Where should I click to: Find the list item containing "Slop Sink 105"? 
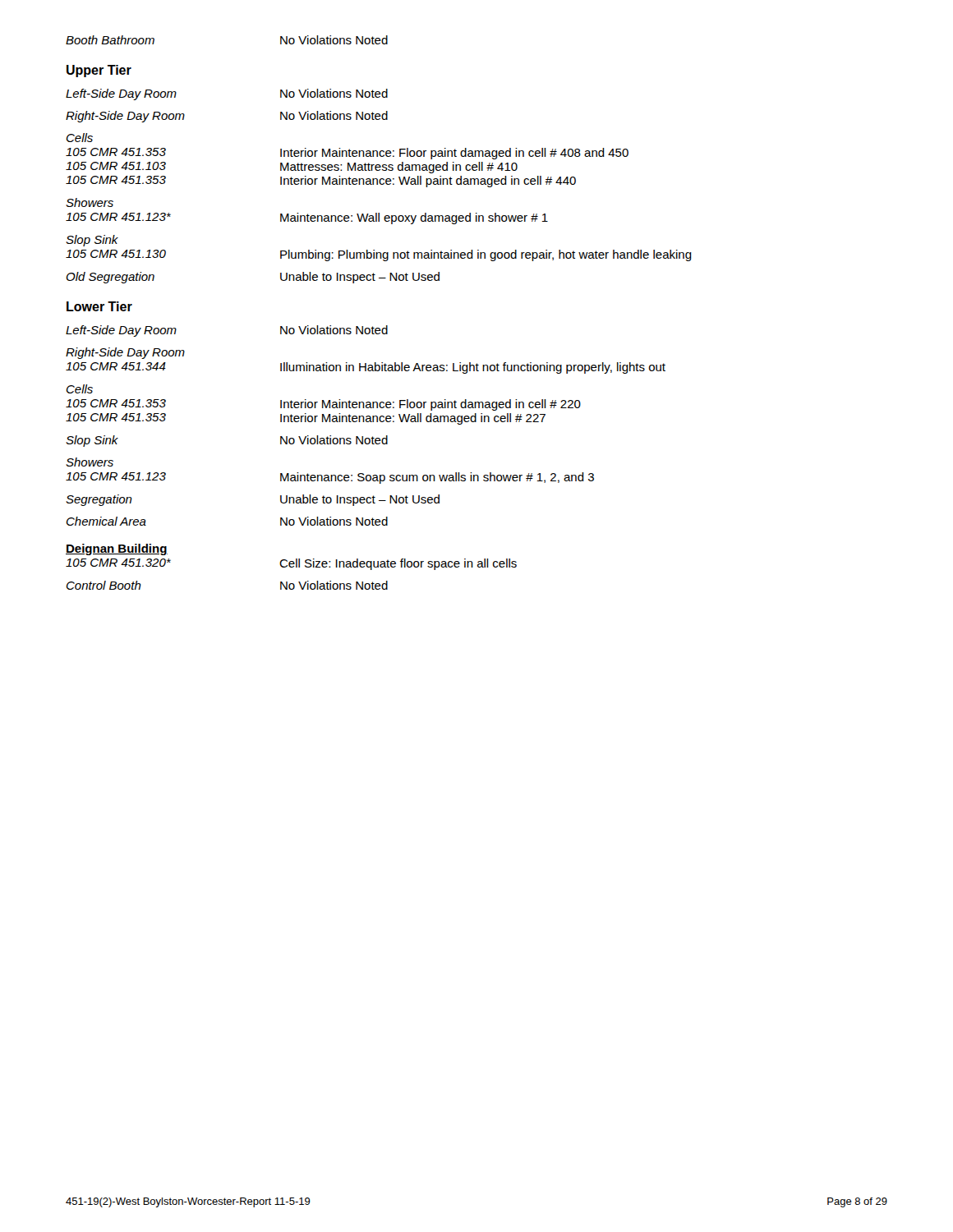[x=476, y=247]
